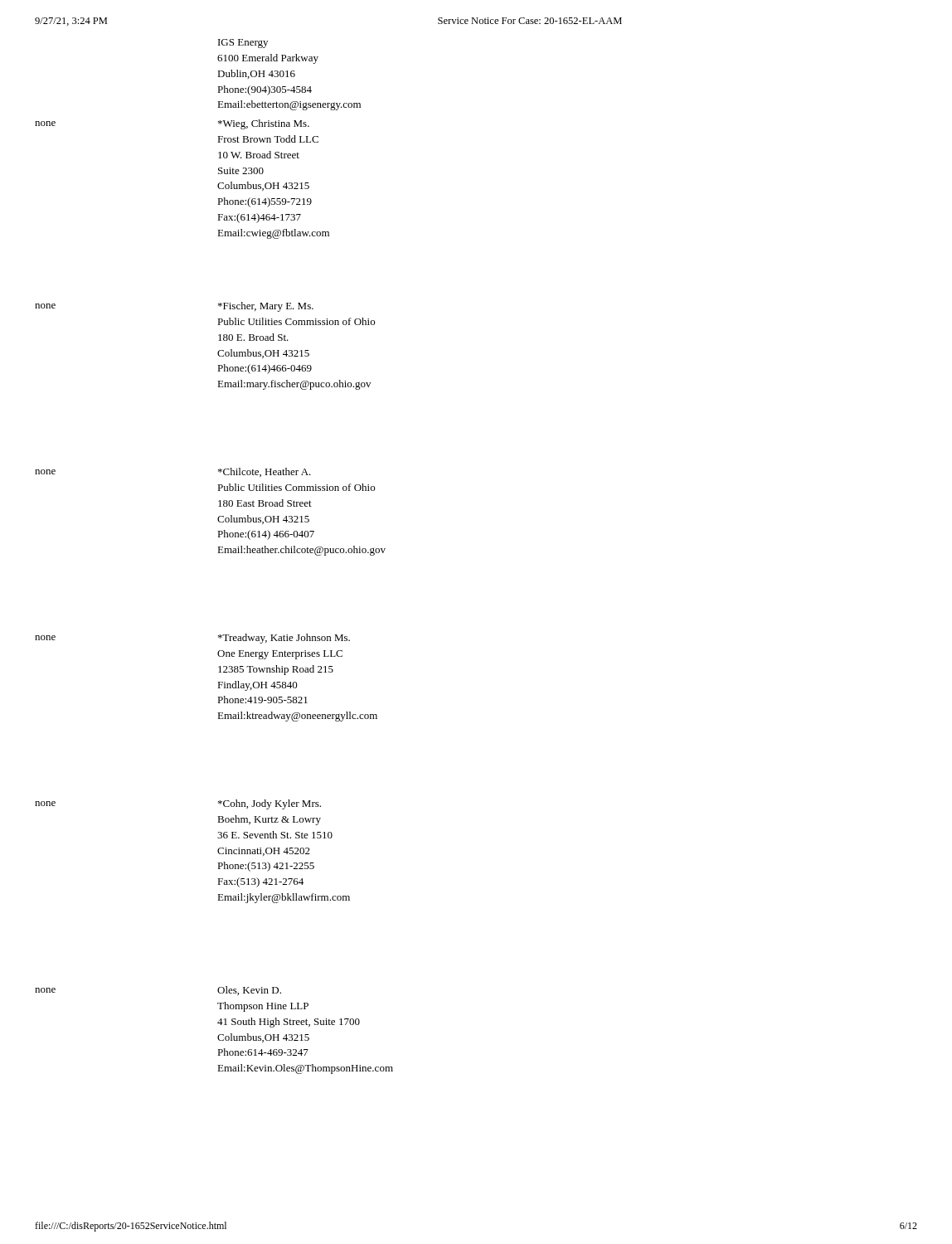
Task: Select the text block with the text "Wieg, Christina Ms. Frost Brown Todd"
Action: (x=274, y=178)
